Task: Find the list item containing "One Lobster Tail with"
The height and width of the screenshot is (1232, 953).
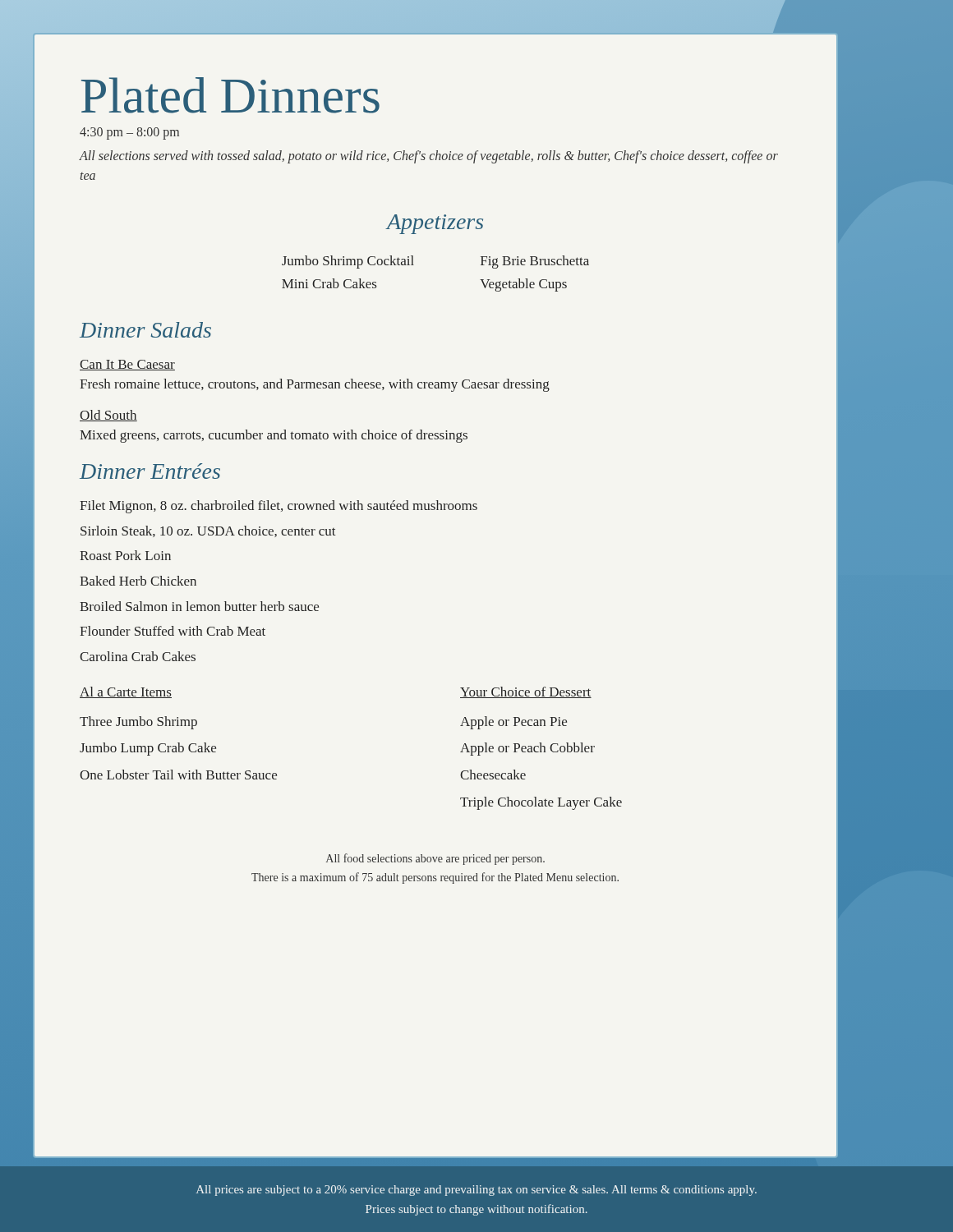Action: click(245, 776)
